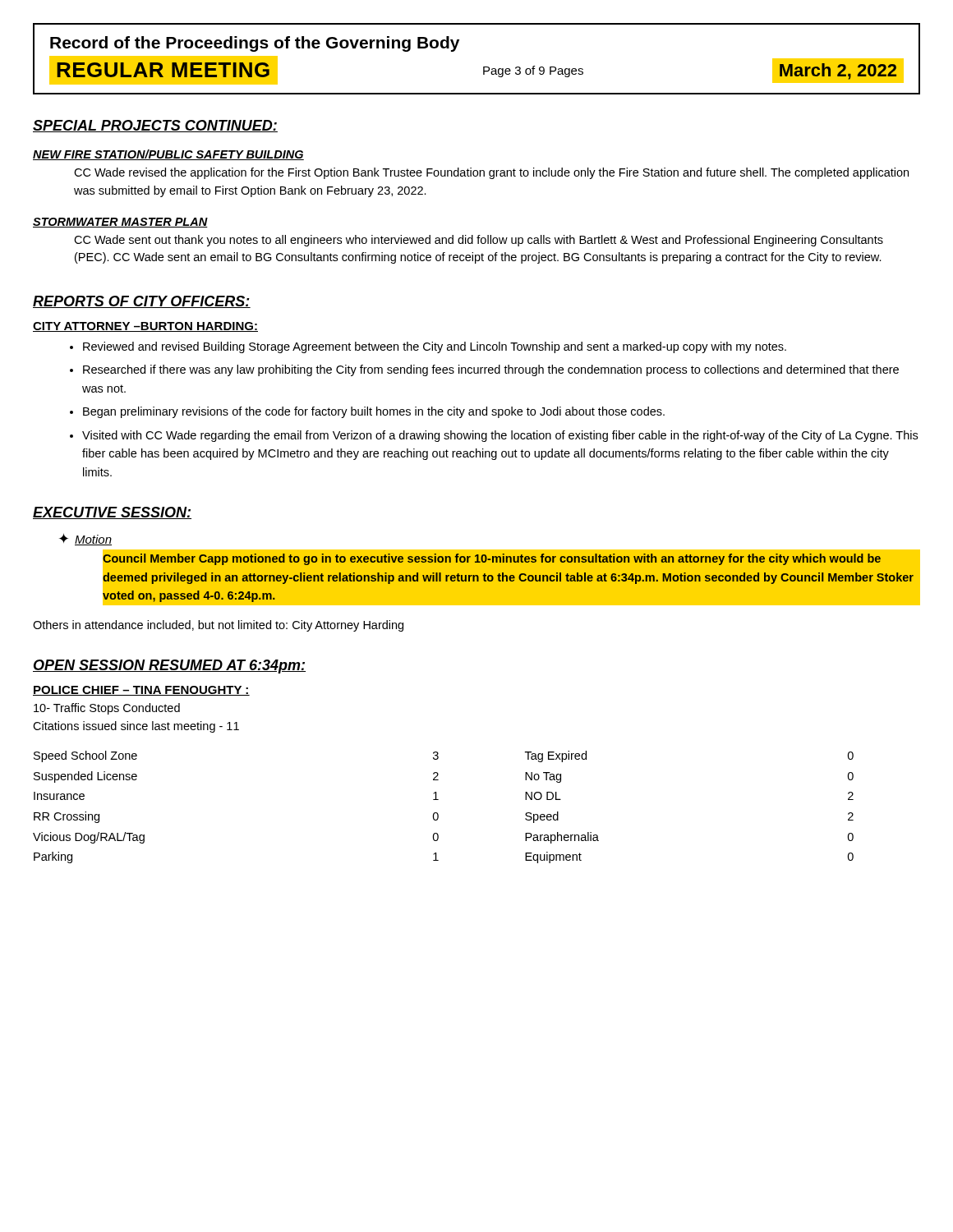Click on the region starting "✦ Motion"
This screenshot has height=1232, width=953.
[85, 539]
